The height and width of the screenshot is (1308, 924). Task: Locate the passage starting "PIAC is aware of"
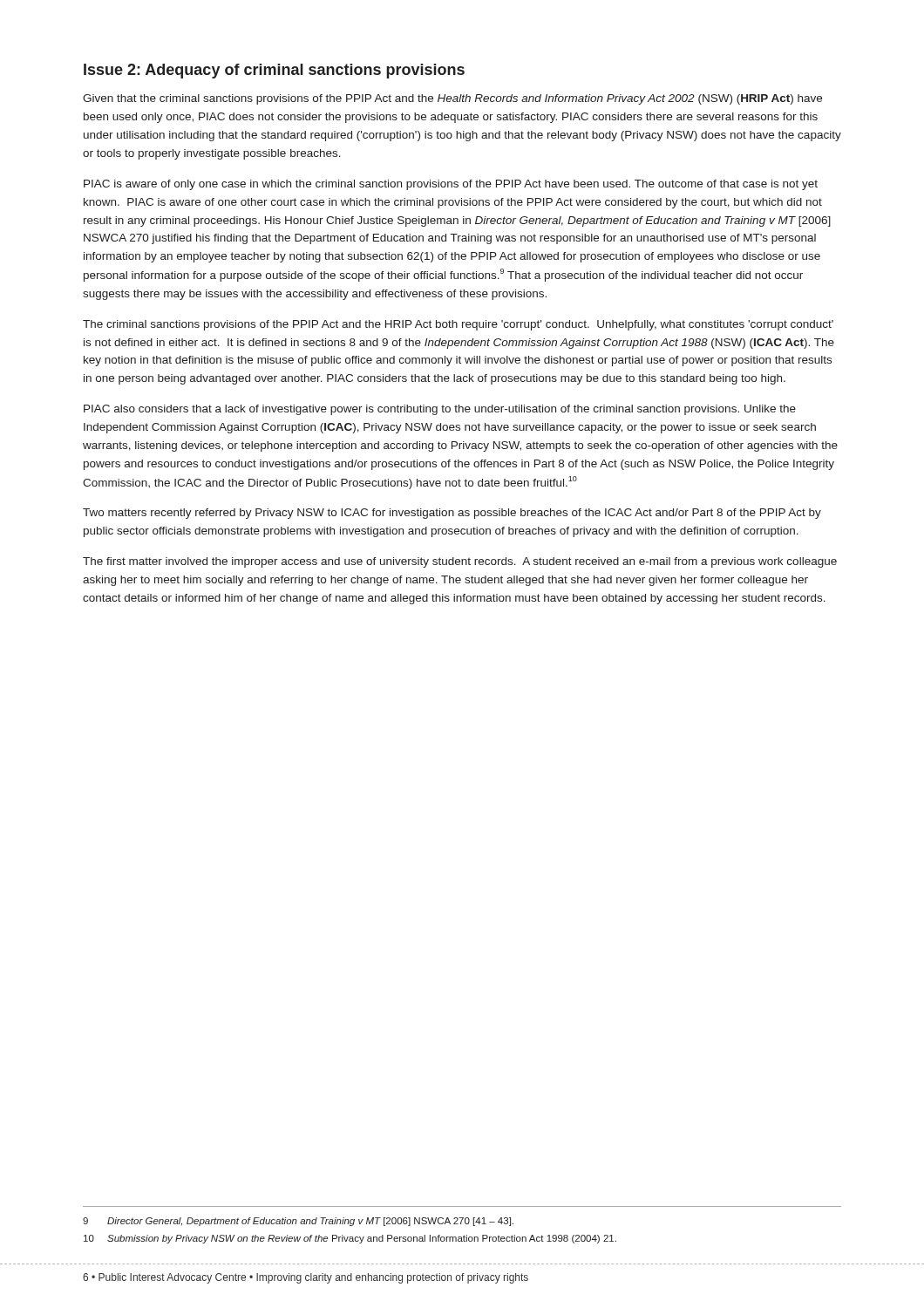coord(457,238)
